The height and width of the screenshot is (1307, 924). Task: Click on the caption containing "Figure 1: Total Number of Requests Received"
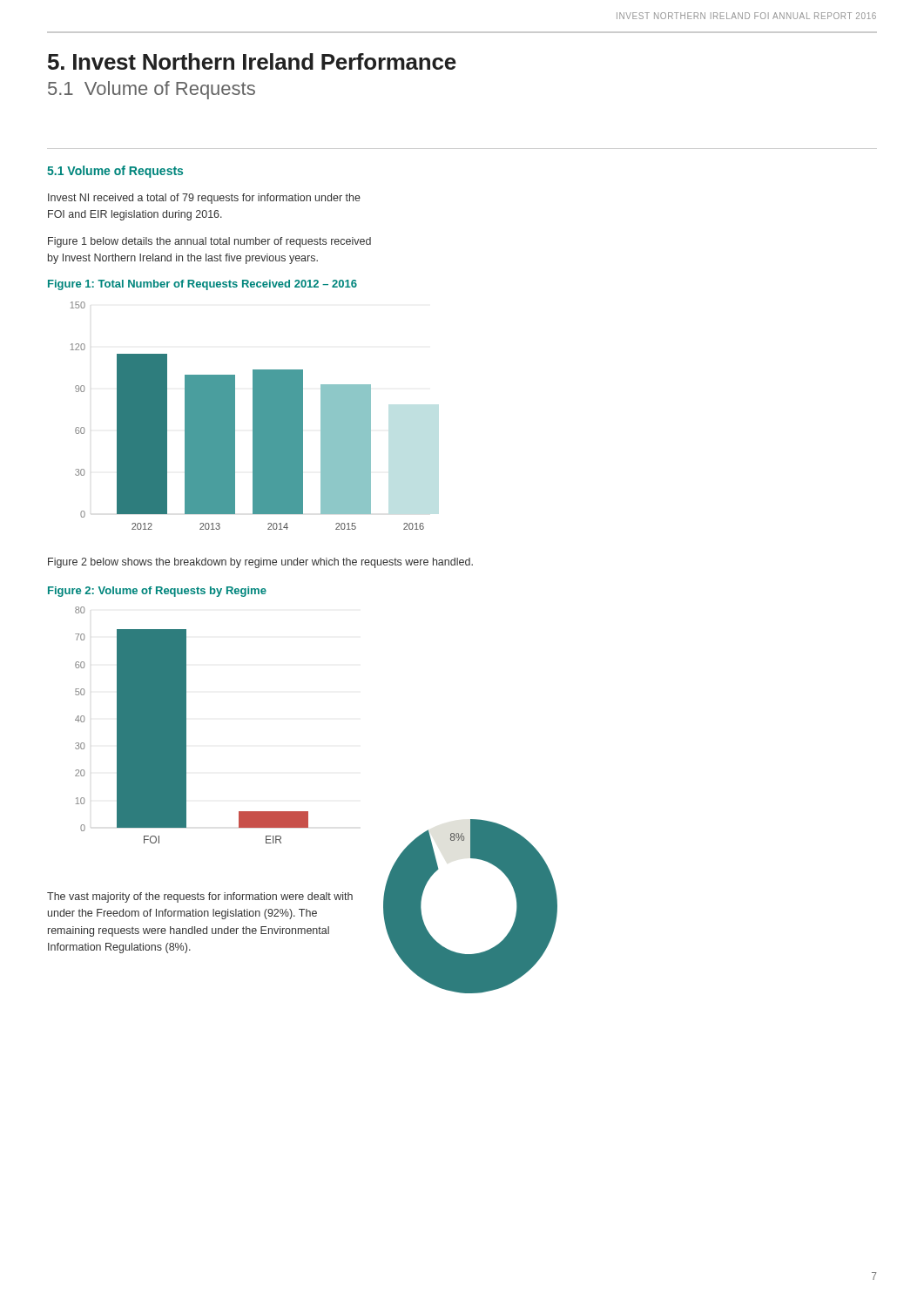pos(202,284)
